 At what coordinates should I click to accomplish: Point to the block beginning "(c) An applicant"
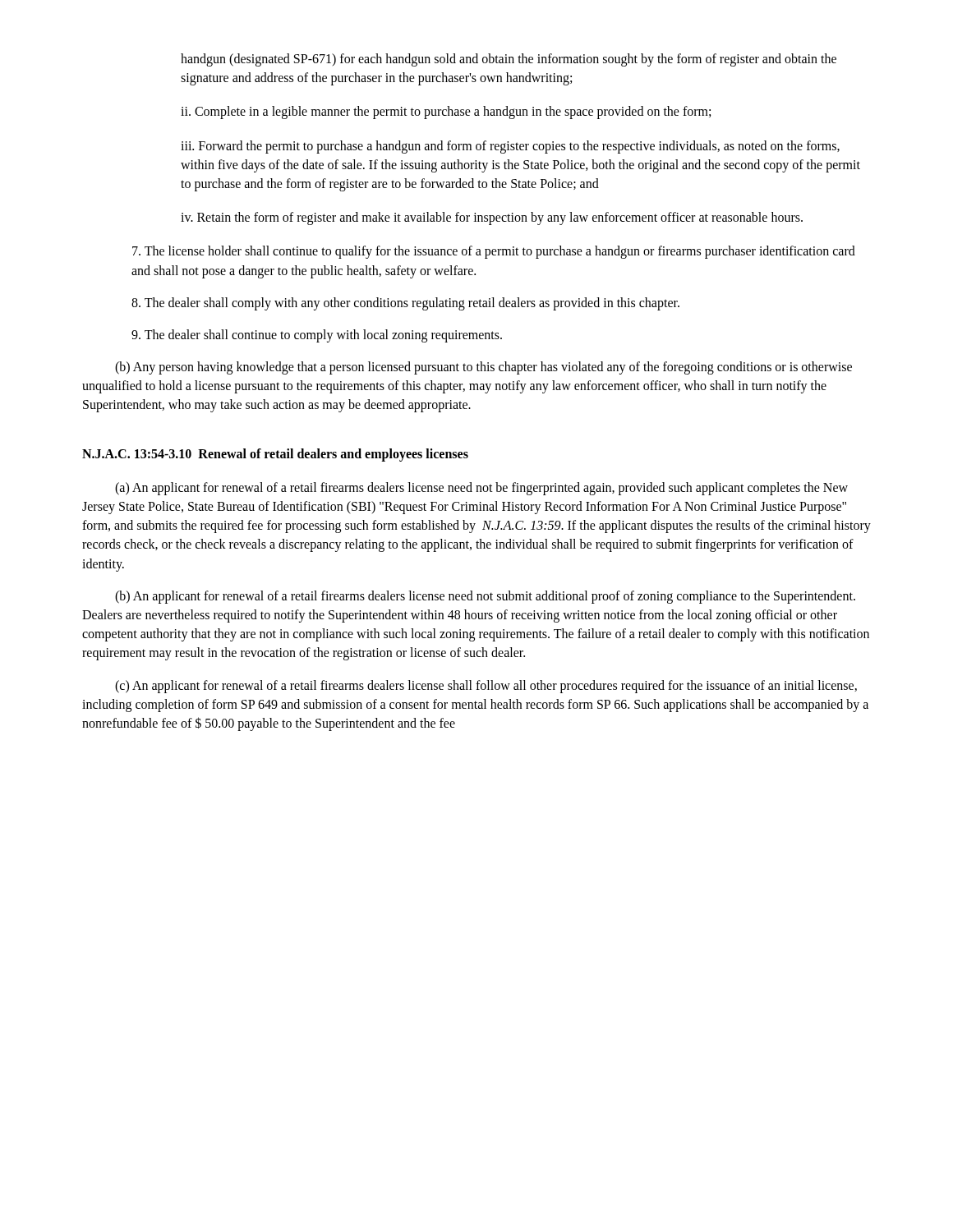point(476,704)
